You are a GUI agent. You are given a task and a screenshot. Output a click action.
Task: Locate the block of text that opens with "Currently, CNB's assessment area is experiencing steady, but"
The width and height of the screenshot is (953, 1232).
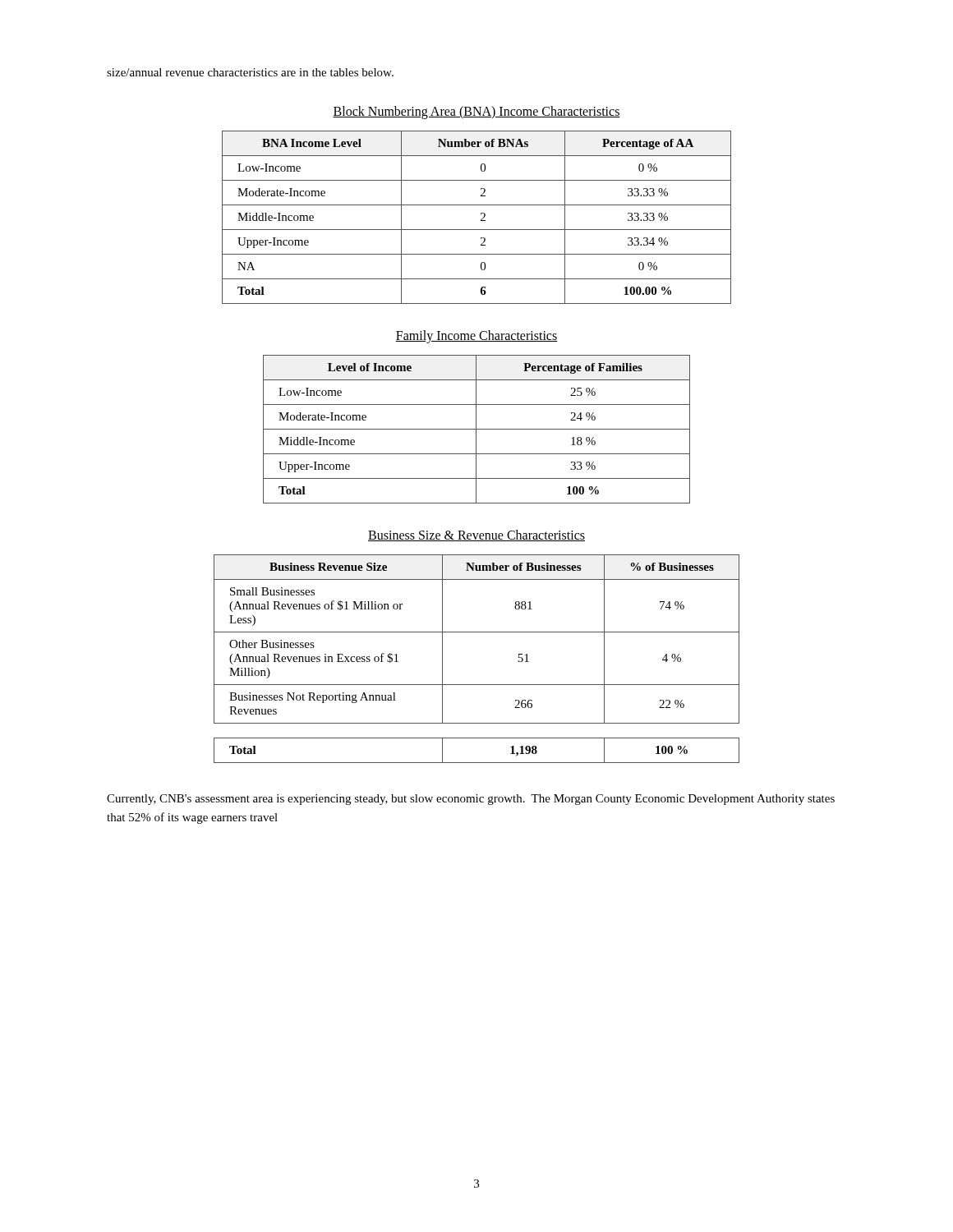pyautogui.click(x=471, y=808)
